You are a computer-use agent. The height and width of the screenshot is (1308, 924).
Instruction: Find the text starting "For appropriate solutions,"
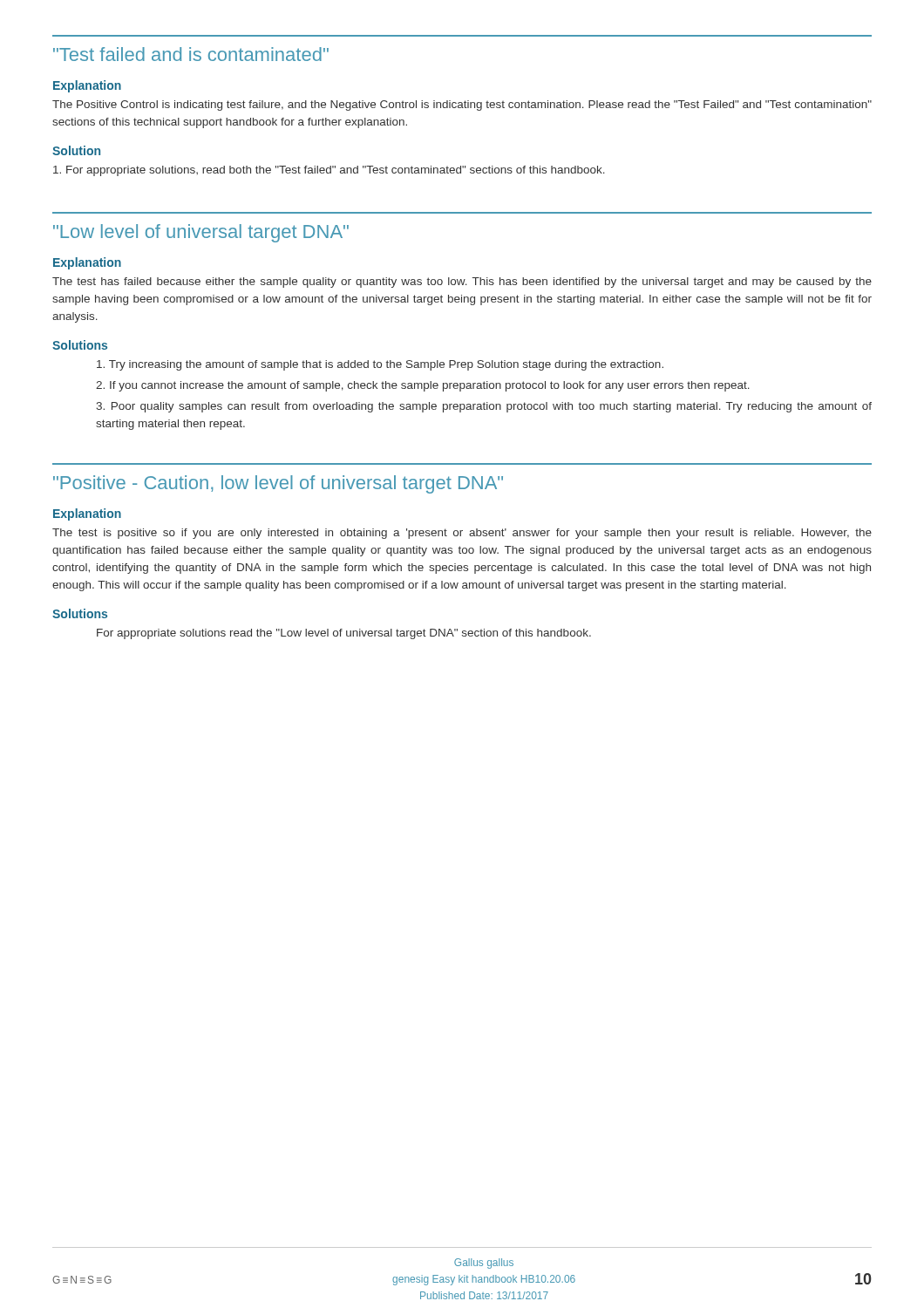click(462, 170)
